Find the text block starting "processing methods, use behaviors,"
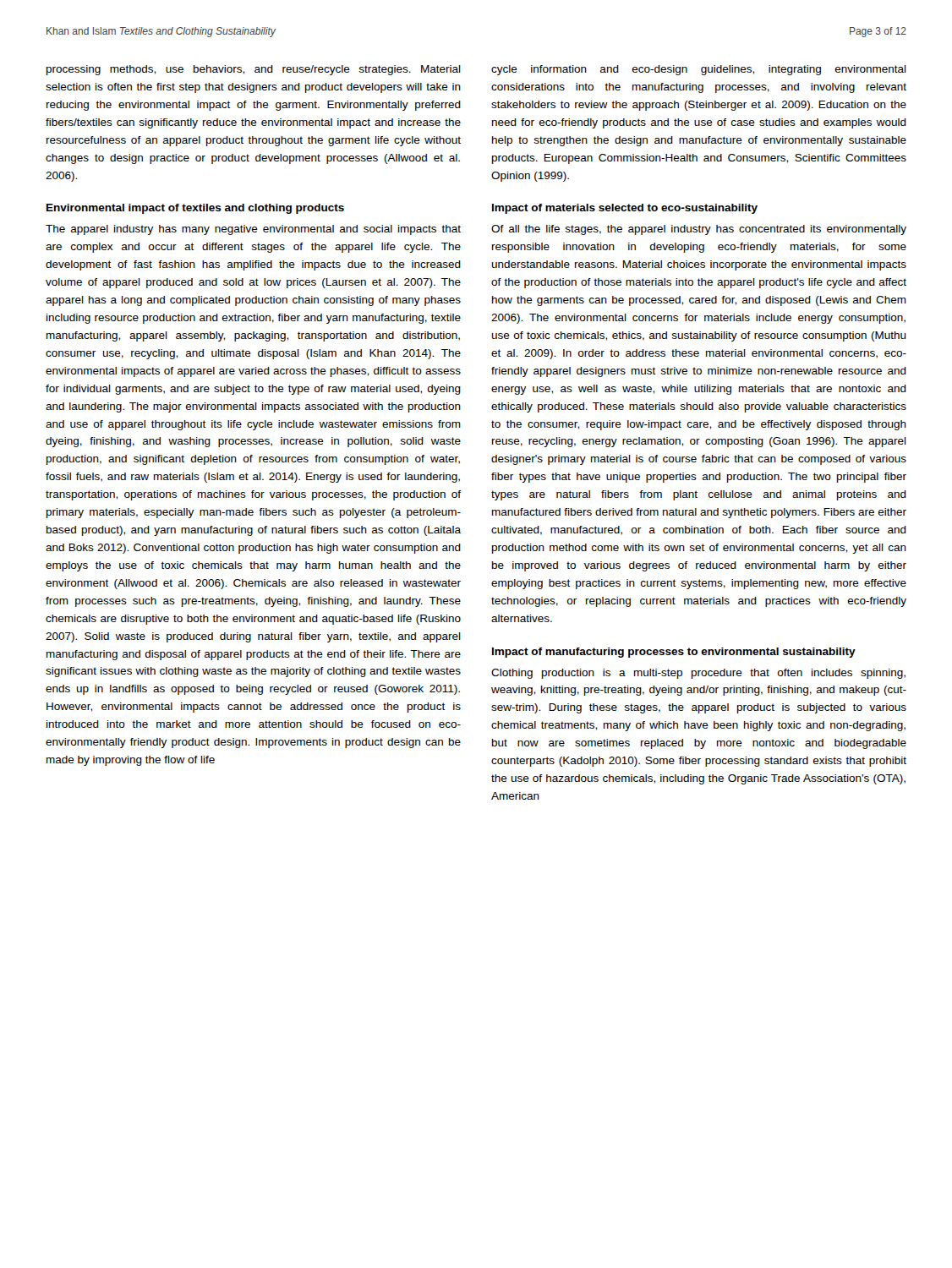This screenshot has height=1268, width=952. point(253,123)
